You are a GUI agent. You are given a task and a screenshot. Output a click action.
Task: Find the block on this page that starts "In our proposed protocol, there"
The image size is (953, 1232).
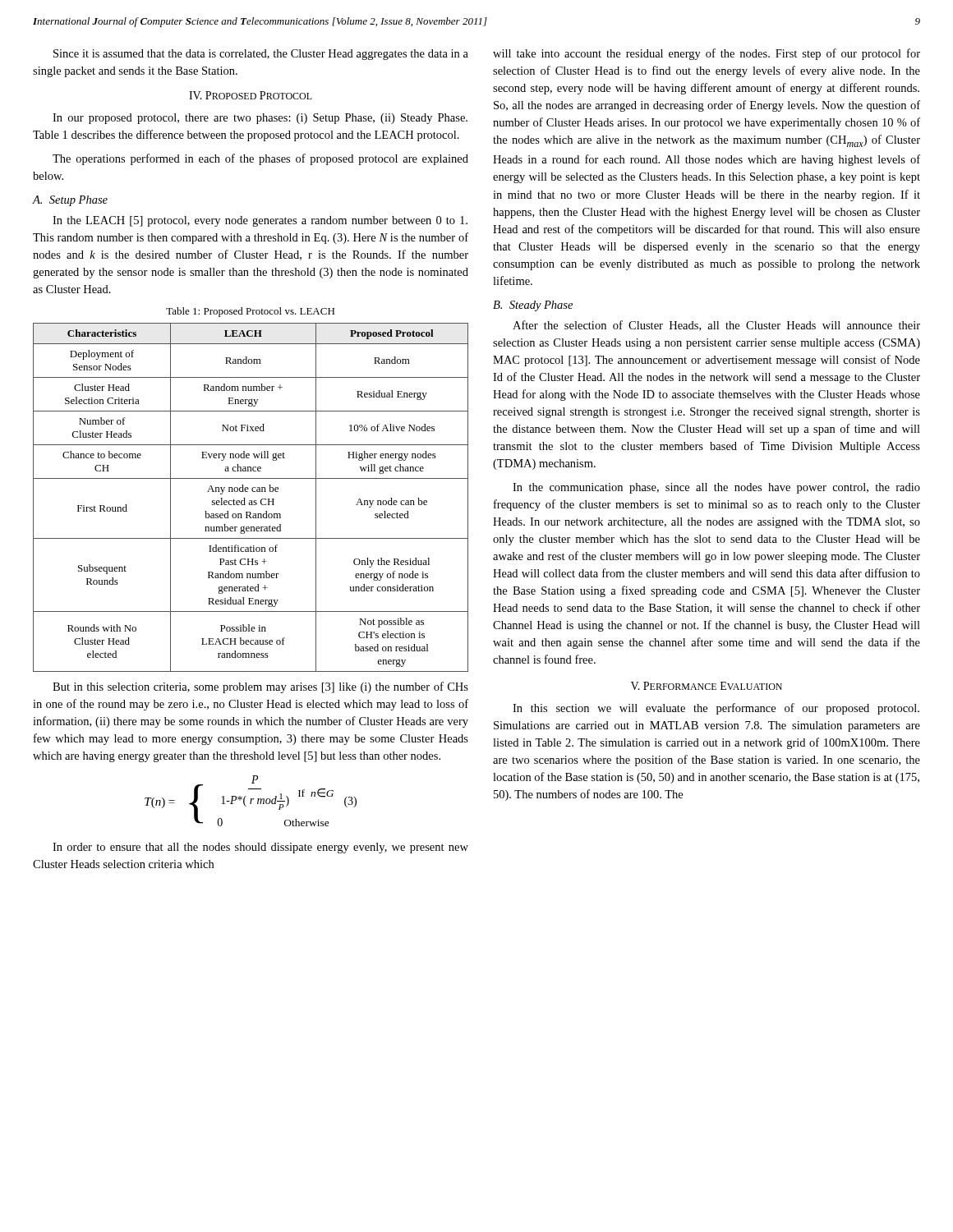point(251,147)
